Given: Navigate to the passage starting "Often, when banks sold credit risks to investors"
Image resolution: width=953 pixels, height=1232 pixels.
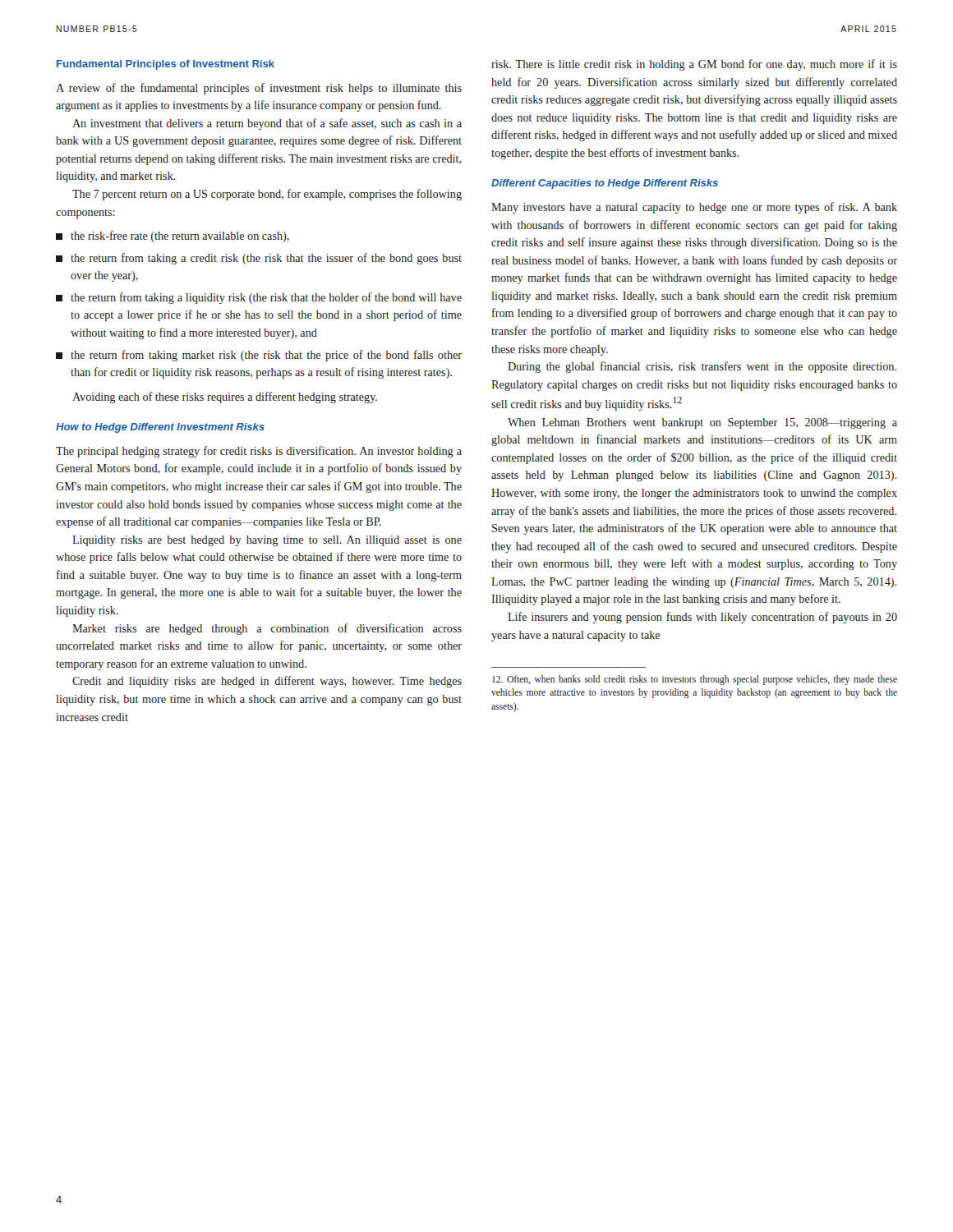Looking at the screenshot, I should coord(694,693).
